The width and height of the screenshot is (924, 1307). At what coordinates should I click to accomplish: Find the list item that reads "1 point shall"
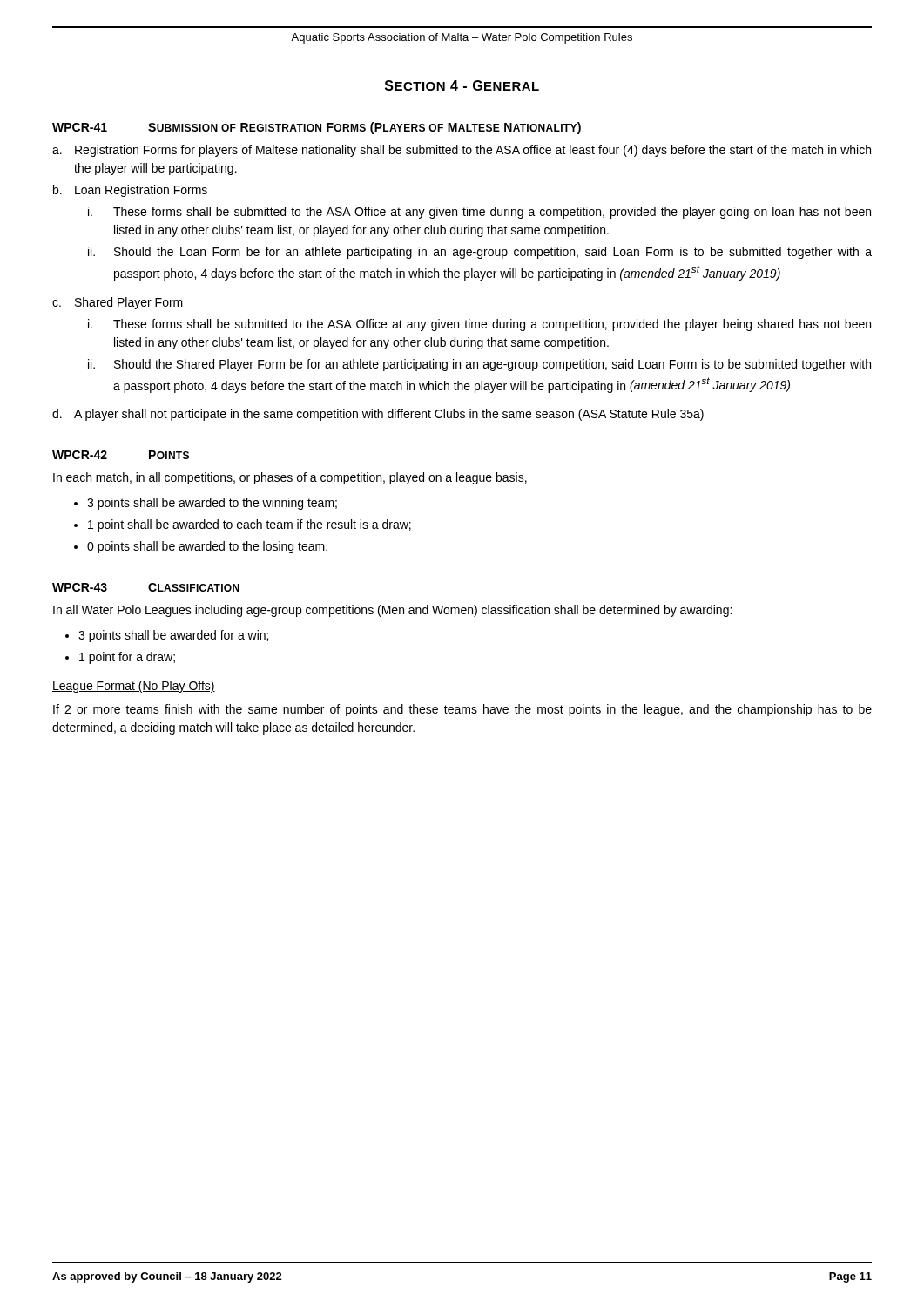click(x=249, y=525)
